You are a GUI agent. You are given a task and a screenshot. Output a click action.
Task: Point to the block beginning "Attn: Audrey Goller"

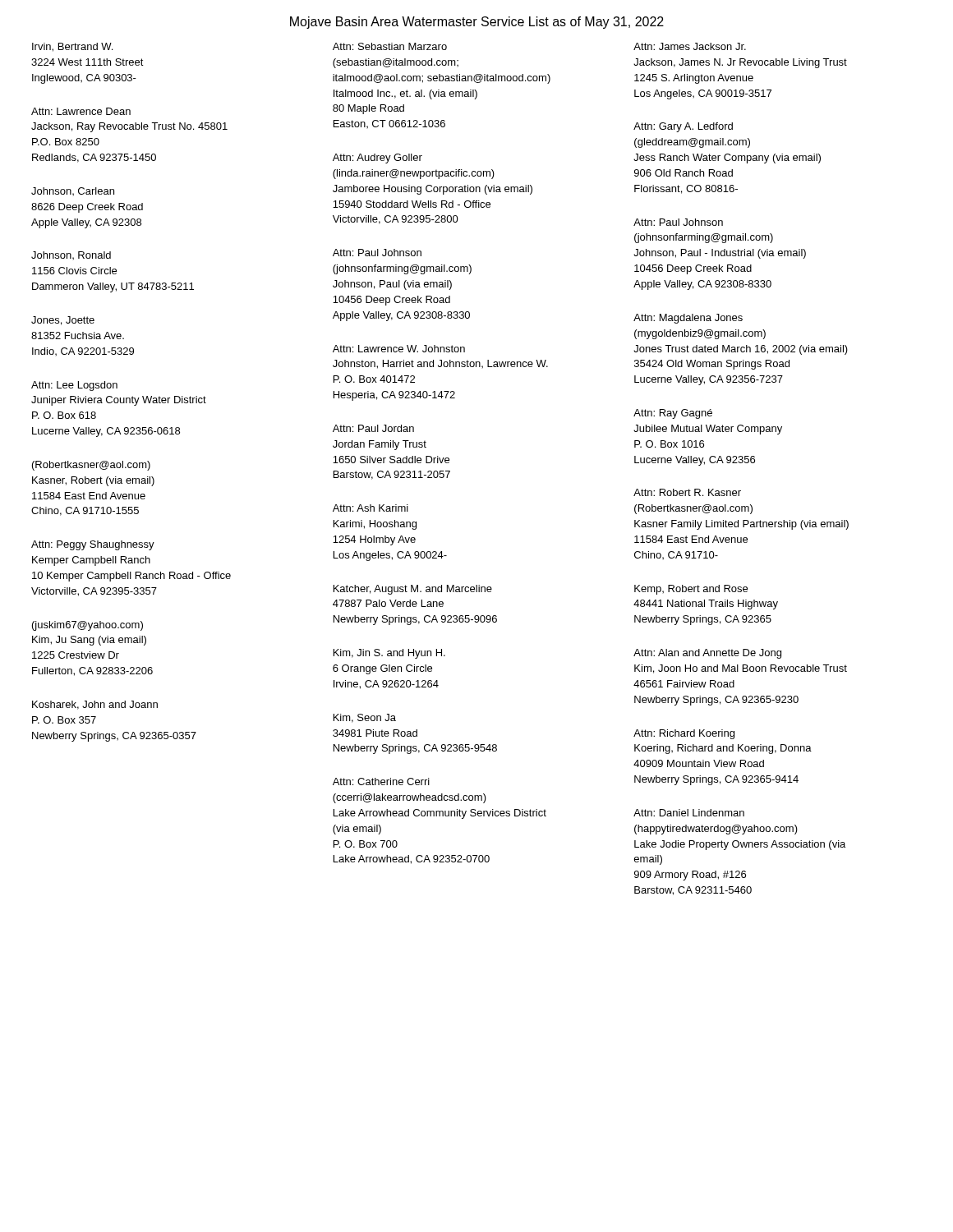coord(477,189)
